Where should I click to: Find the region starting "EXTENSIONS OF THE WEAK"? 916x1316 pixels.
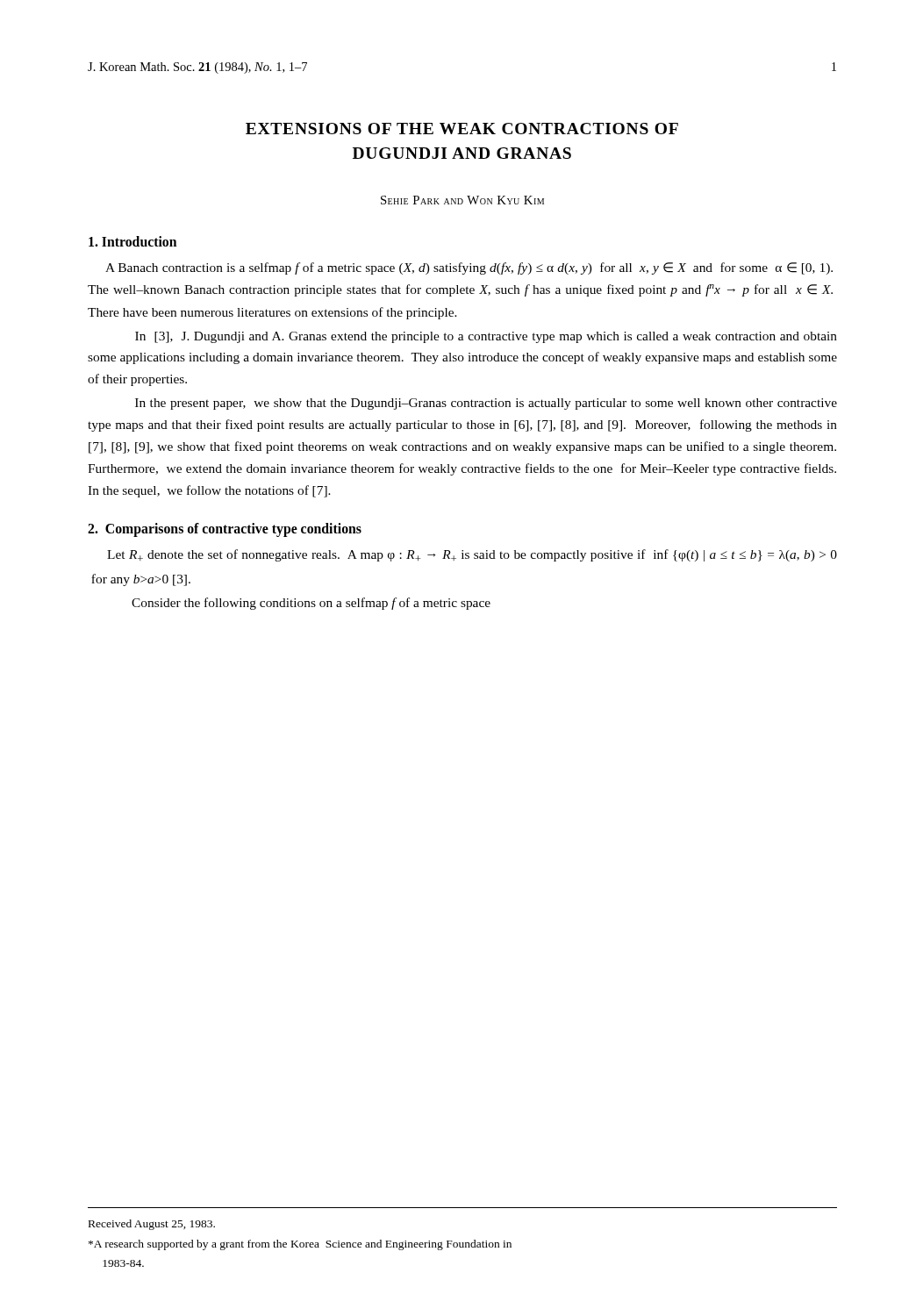tap(462, 142)
